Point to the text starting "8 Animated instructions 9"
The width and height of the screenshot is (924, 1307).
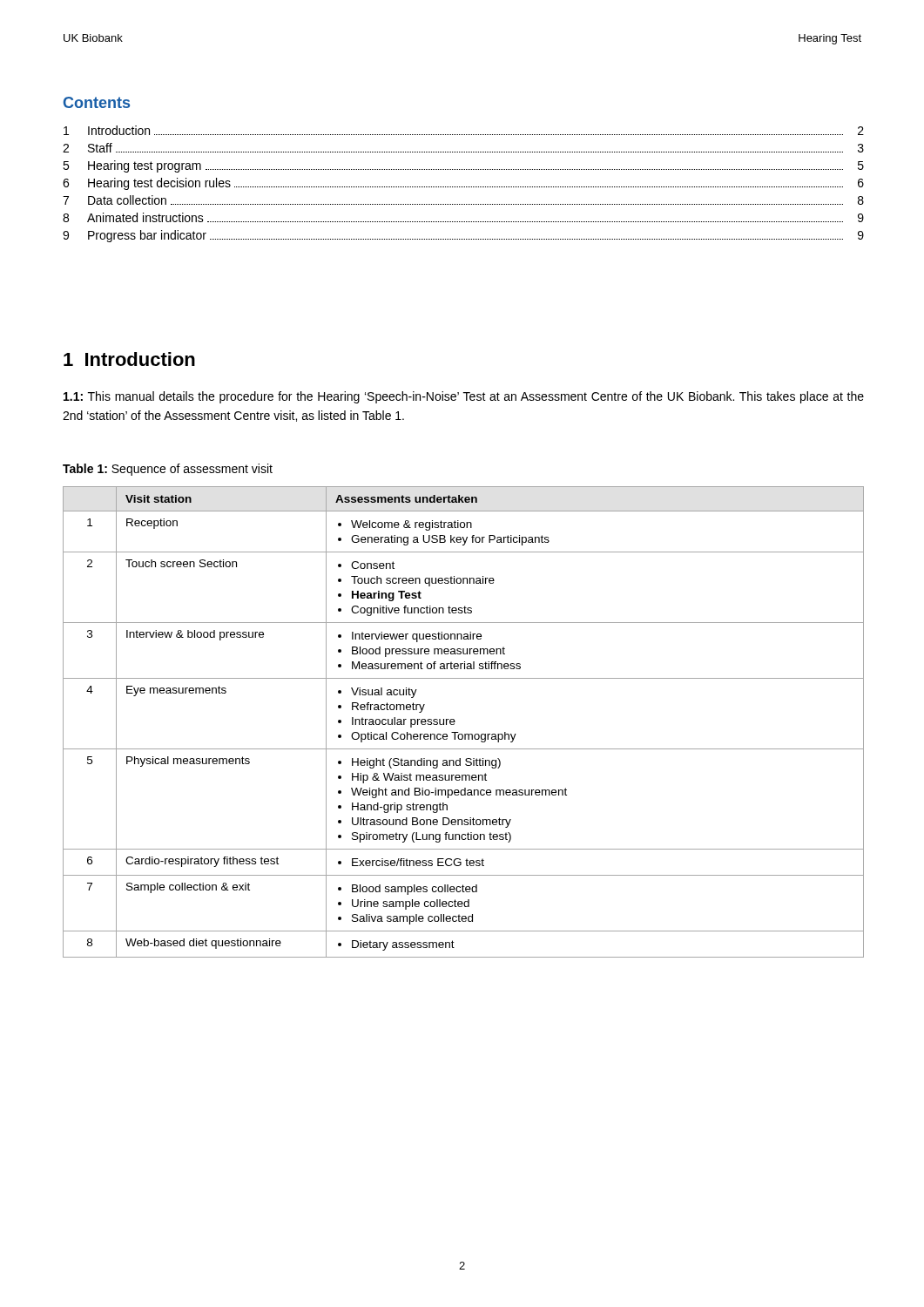tap(463, 218)
